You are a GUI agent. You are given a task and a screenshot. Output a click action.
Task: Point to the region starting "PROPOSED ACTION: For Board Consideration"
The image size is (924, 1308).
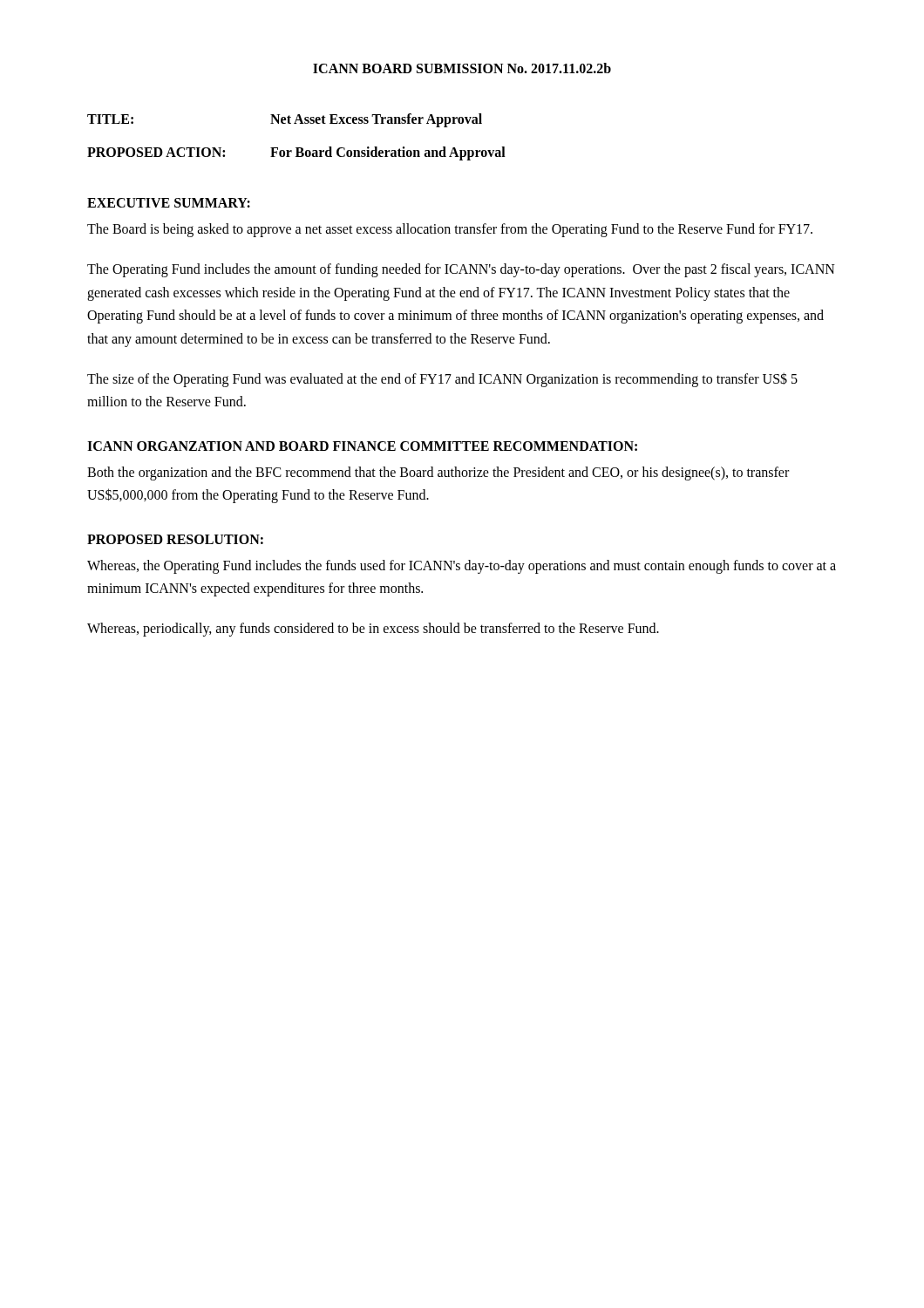(x=296, y=153)
